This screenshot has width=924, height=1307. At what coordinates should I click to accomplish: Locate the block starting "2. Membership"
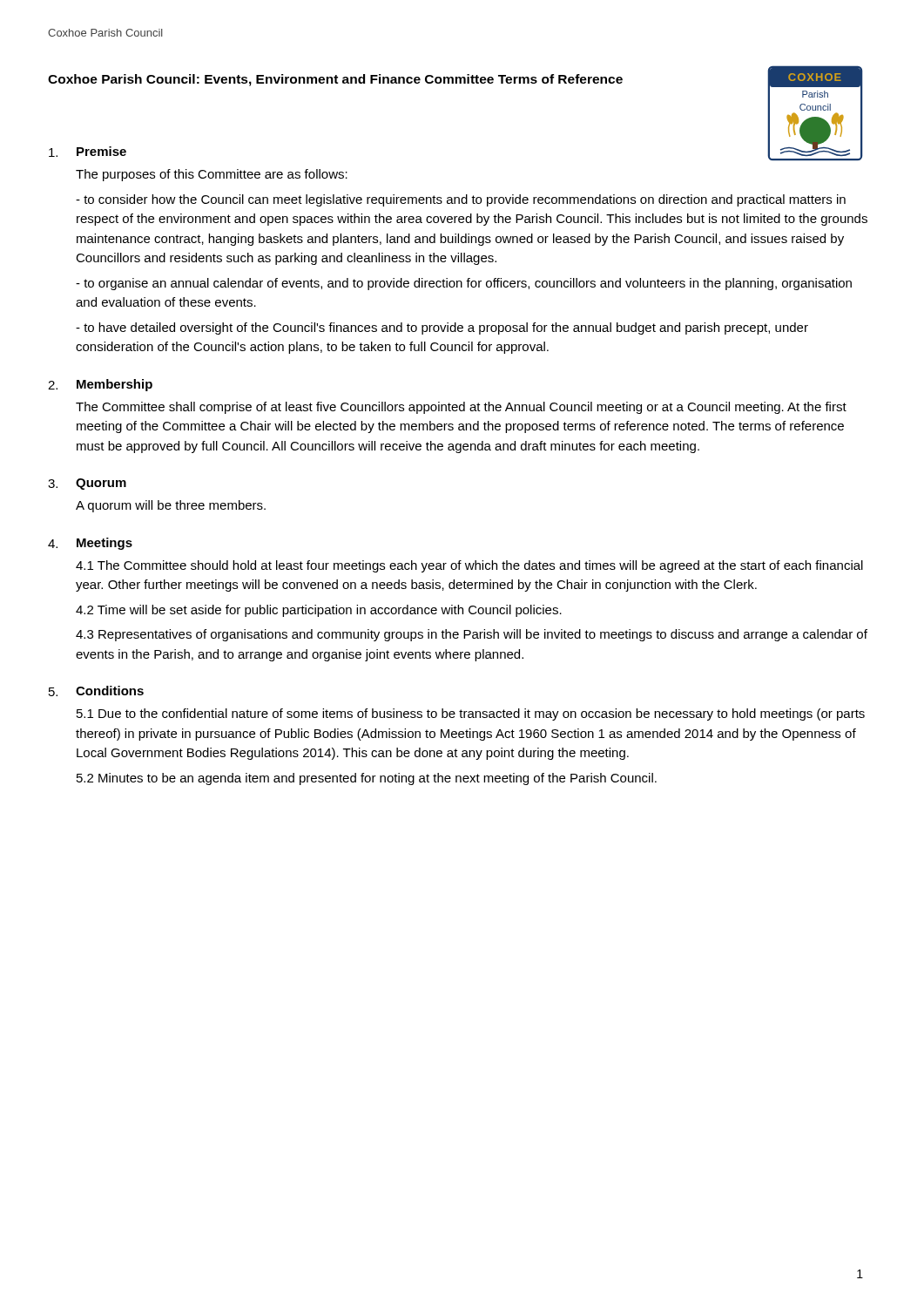click(100, 384)
